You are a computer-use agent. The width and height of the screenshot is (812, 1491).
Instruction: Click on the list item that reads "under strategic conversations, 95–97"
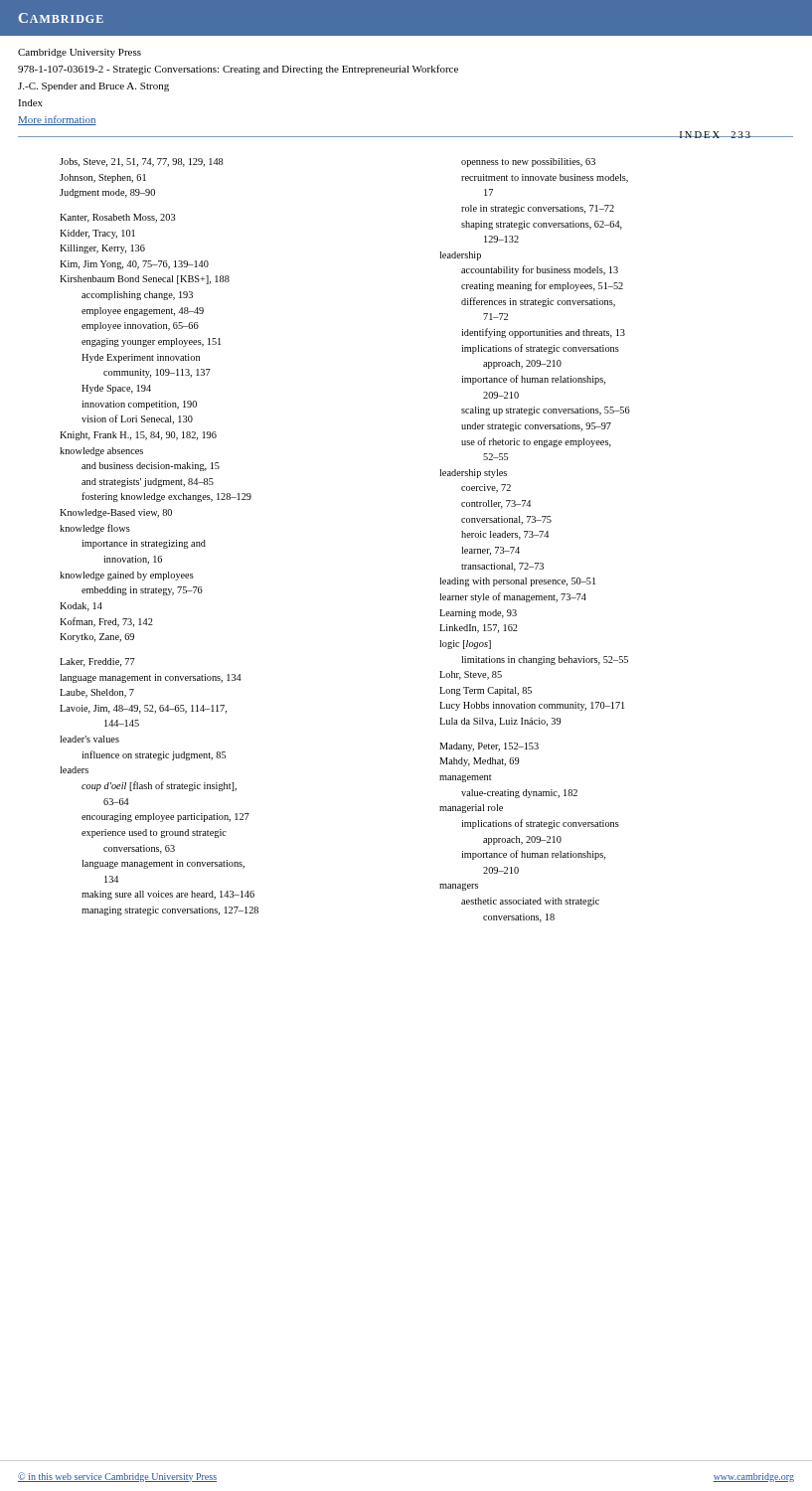(x=602, y=426)
